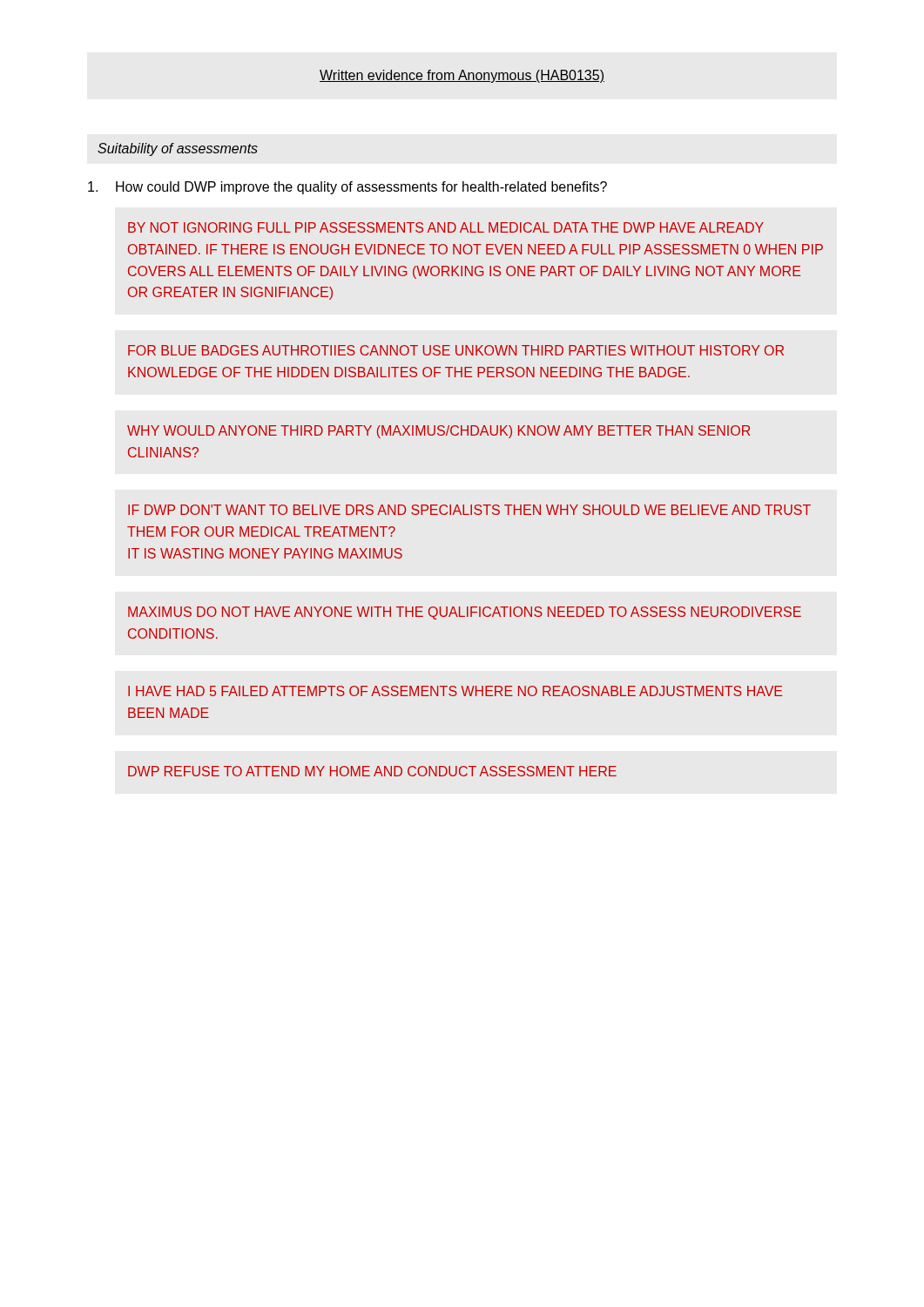924x1307 pixels.
Task: Click the passage that begins "DWP REFUSE TO ATTEND MY HOME AND CONDUCT"
Action: click(372, 772)
